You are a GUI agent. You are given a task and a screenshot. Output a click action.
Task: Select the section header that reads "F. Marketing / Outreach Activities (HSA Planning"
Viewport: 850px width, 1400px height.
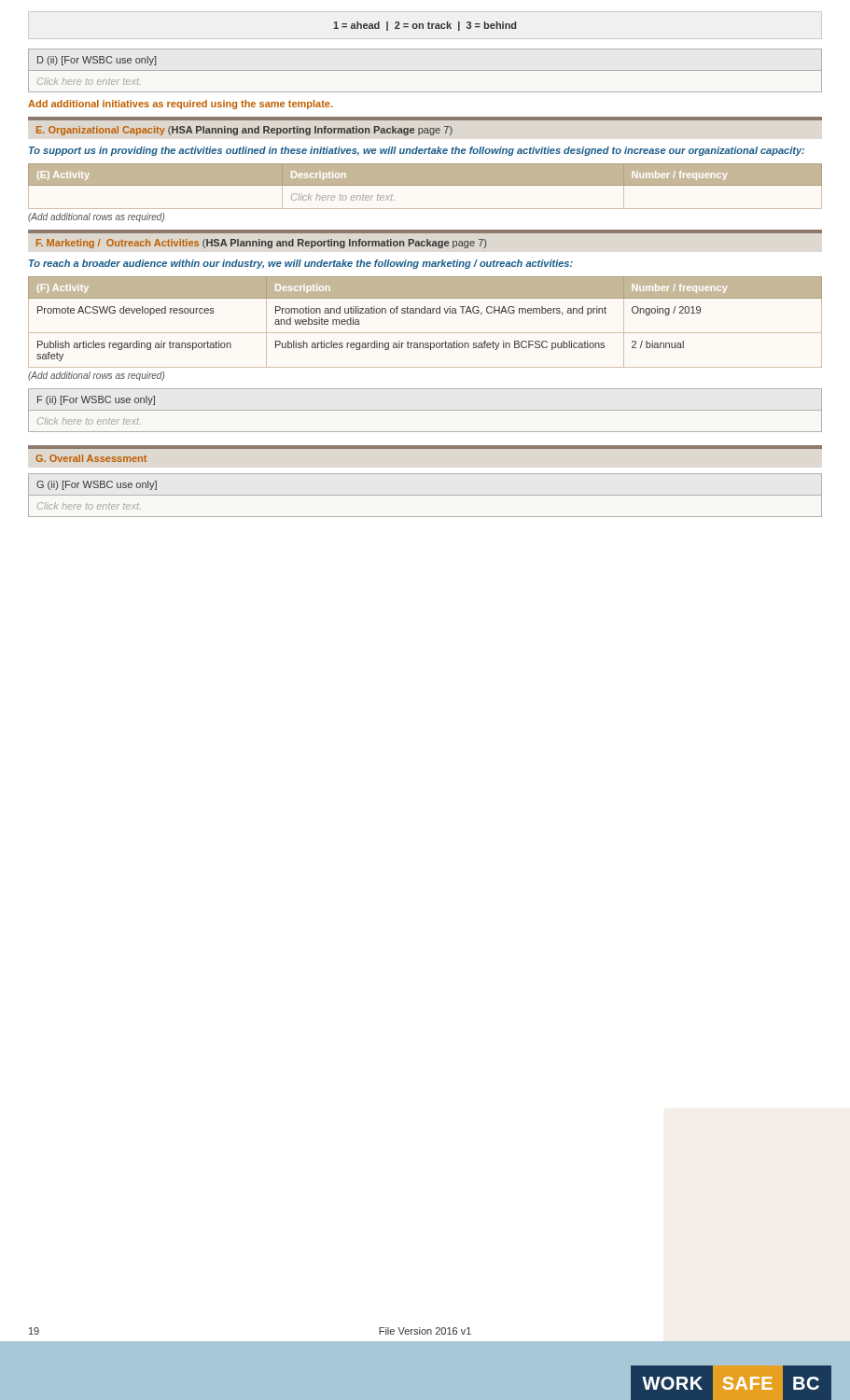point(261,243)
